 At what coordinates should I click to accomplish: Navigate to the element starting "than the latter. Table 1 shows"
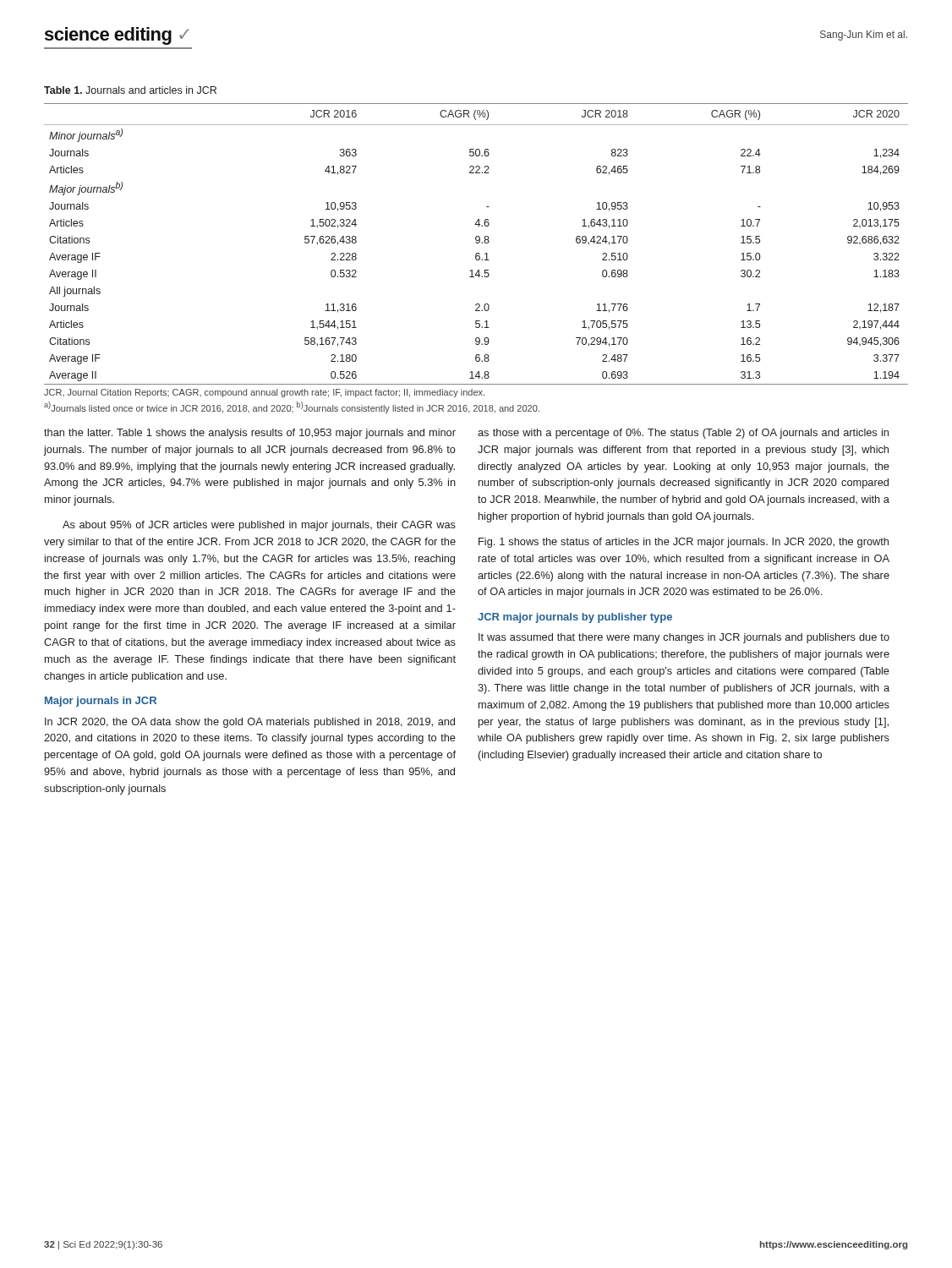[x=250, y=554]
